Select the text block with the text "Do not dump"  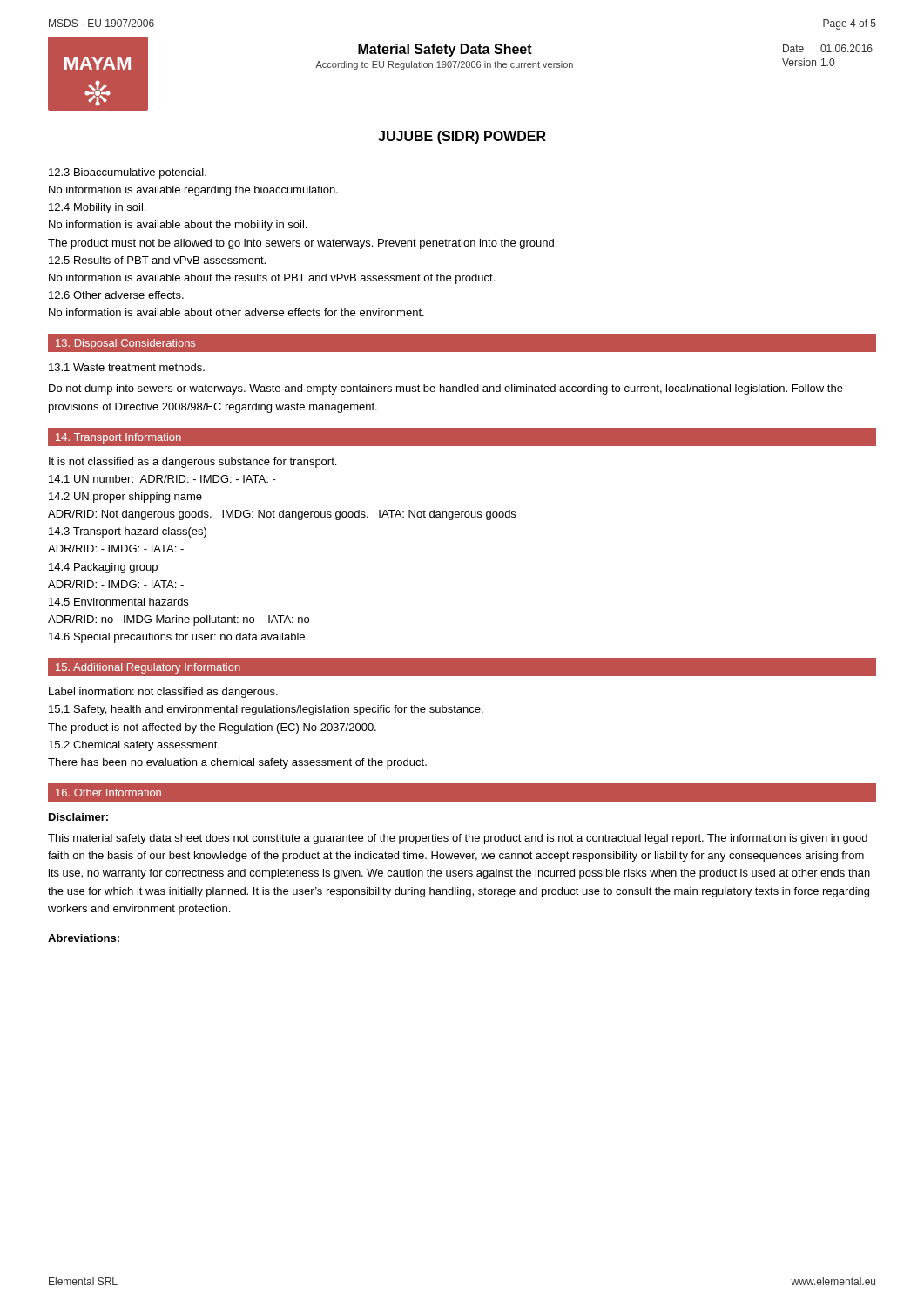coord(445,397)
